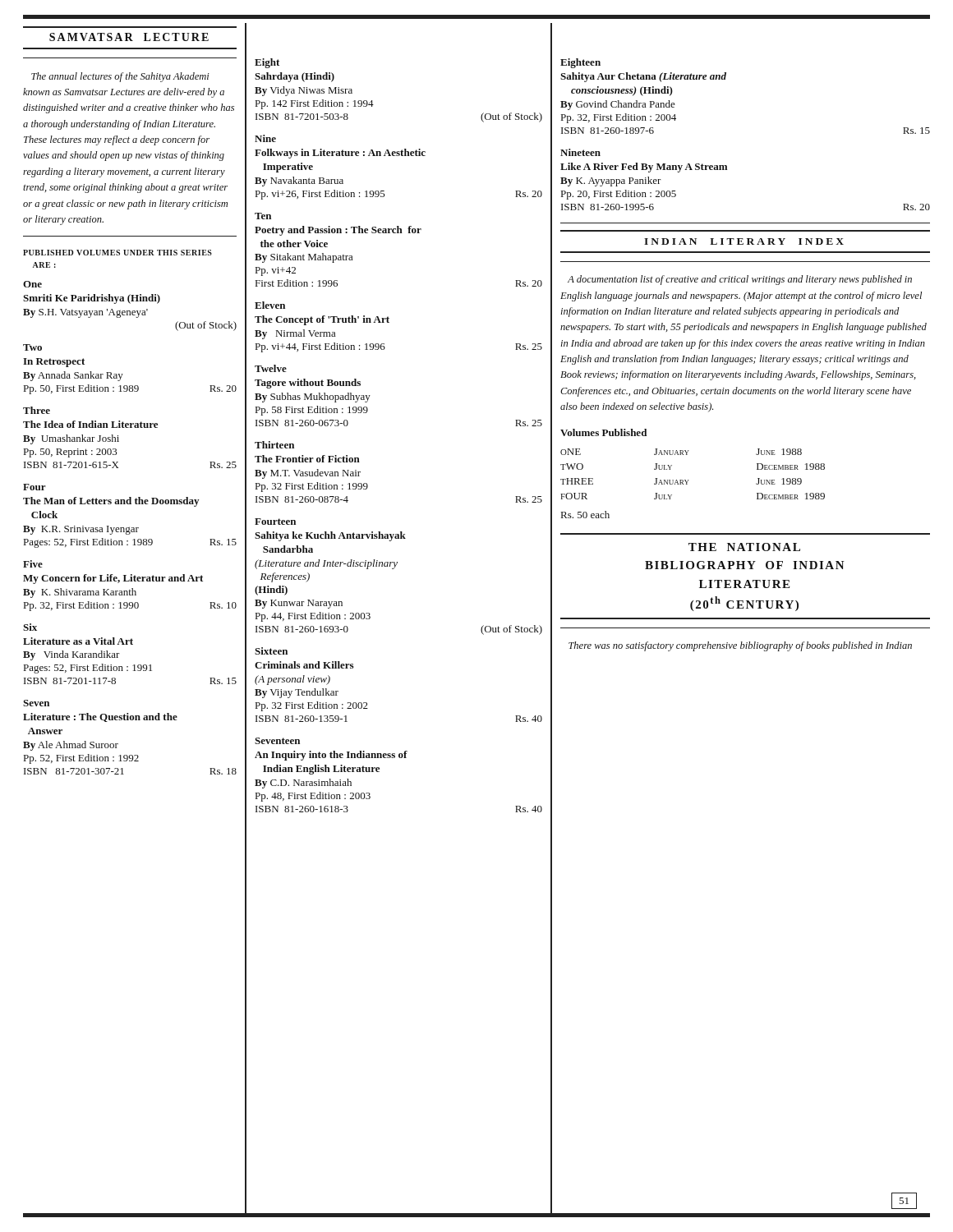Find the text starting "Fourteen Sahitya ke Kuchh Antarvishayak Sandarbha"
The image size is (953, 1232).
[398, 575]
